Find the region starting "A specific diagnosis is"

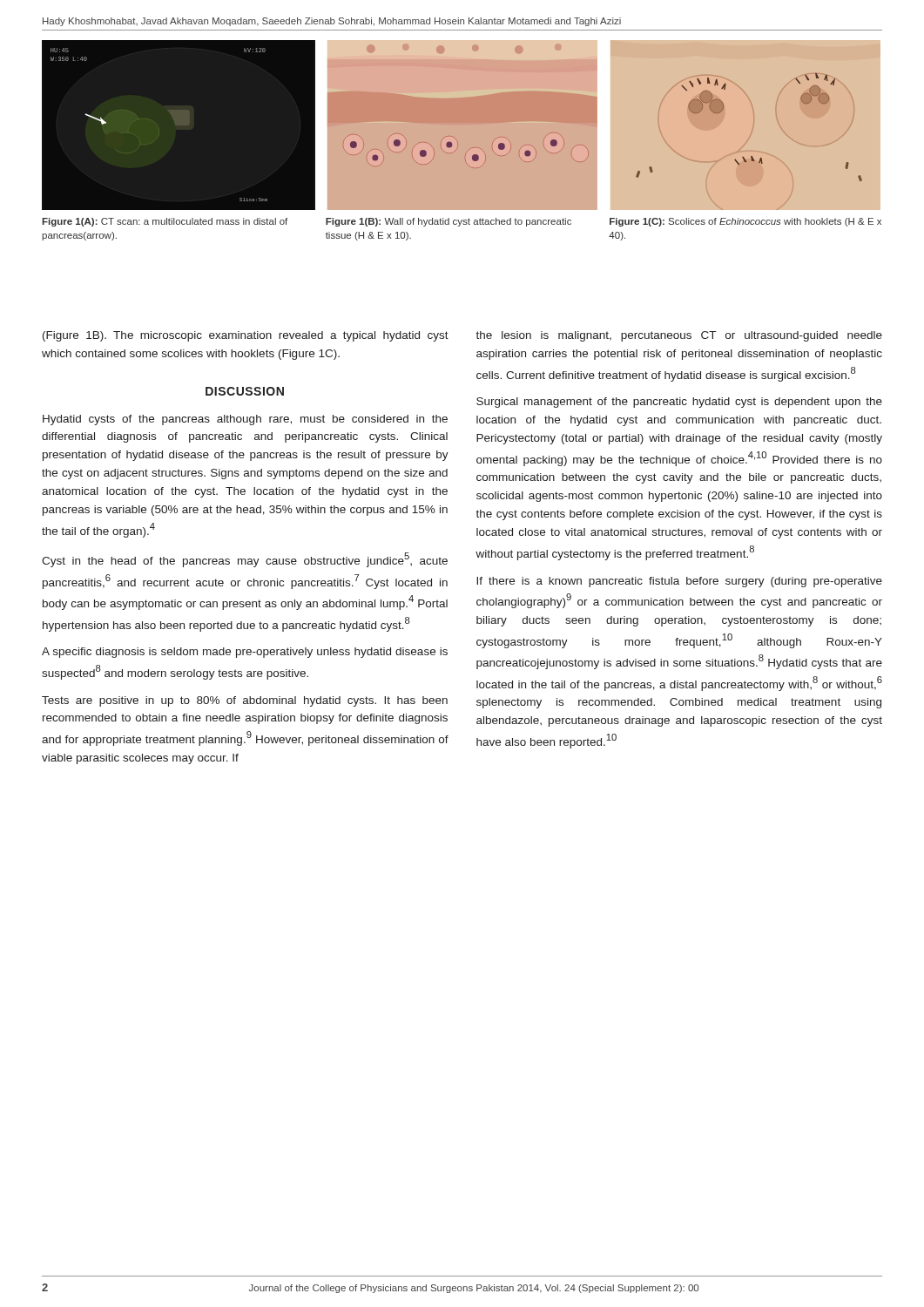[245, 663]
